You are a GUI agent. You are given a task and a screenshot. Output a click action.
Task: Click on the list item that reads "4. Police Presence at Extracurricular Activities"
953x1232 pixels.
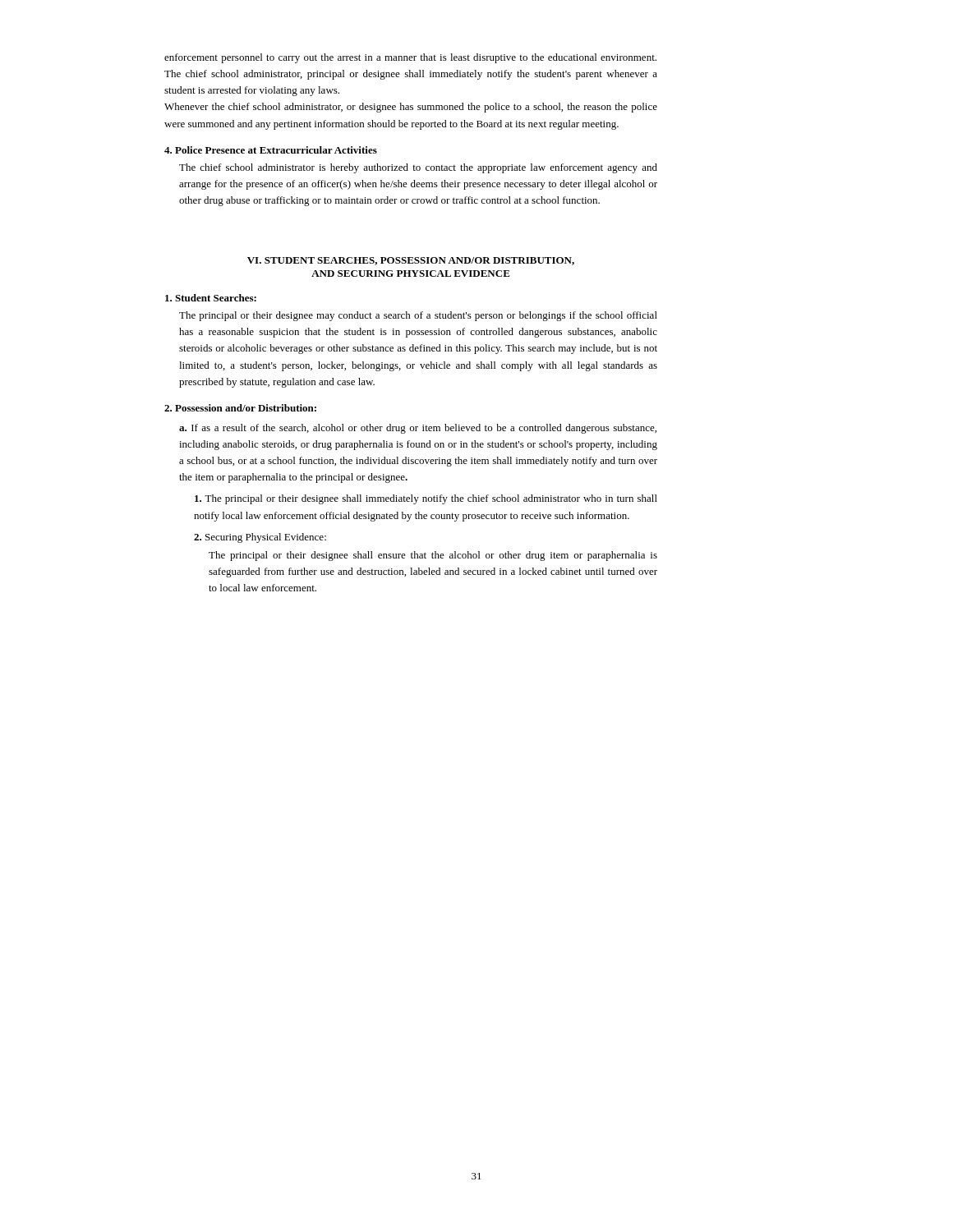tap(411, 176)
